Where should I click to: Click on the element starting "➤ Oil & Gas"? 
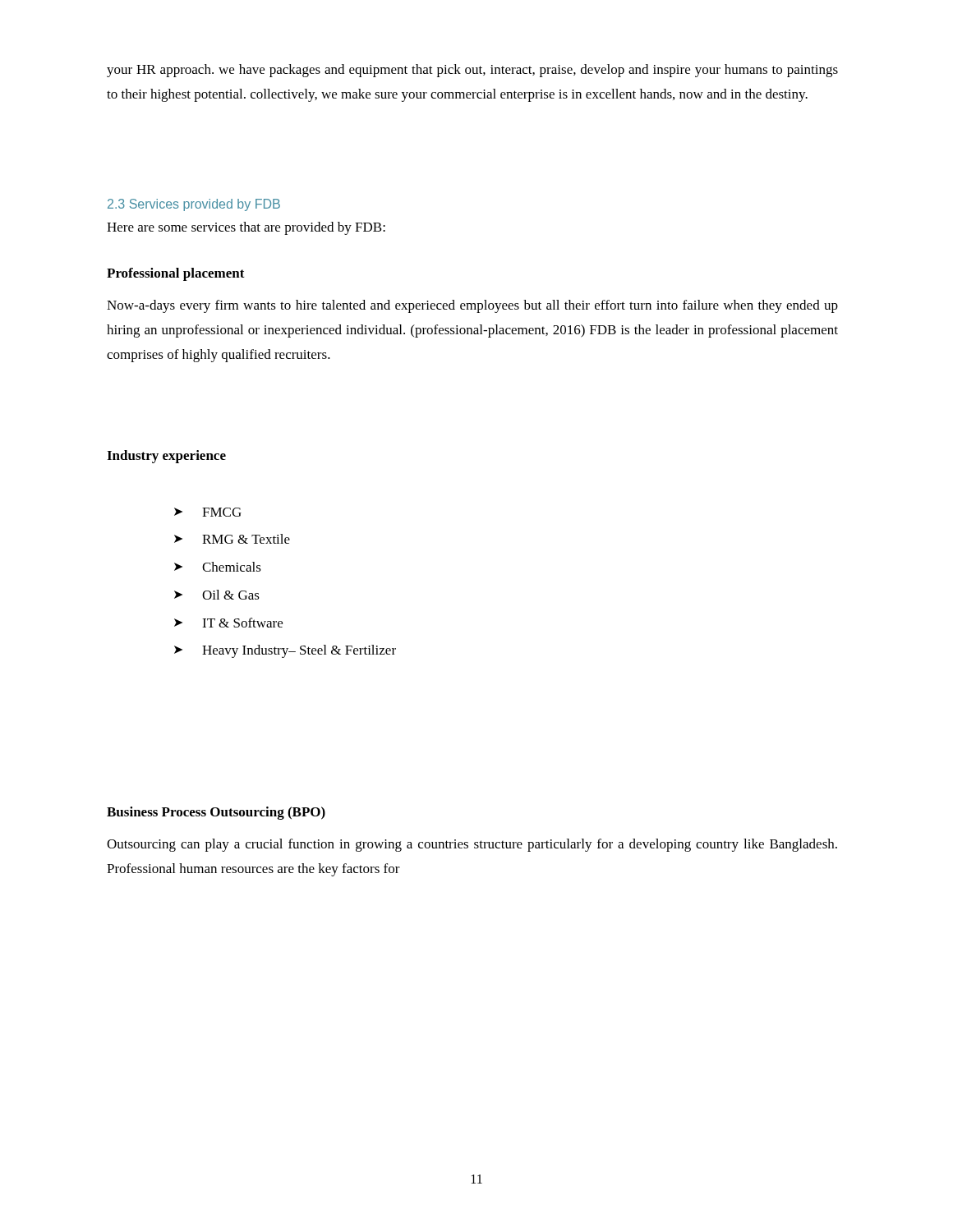(216, 595)
